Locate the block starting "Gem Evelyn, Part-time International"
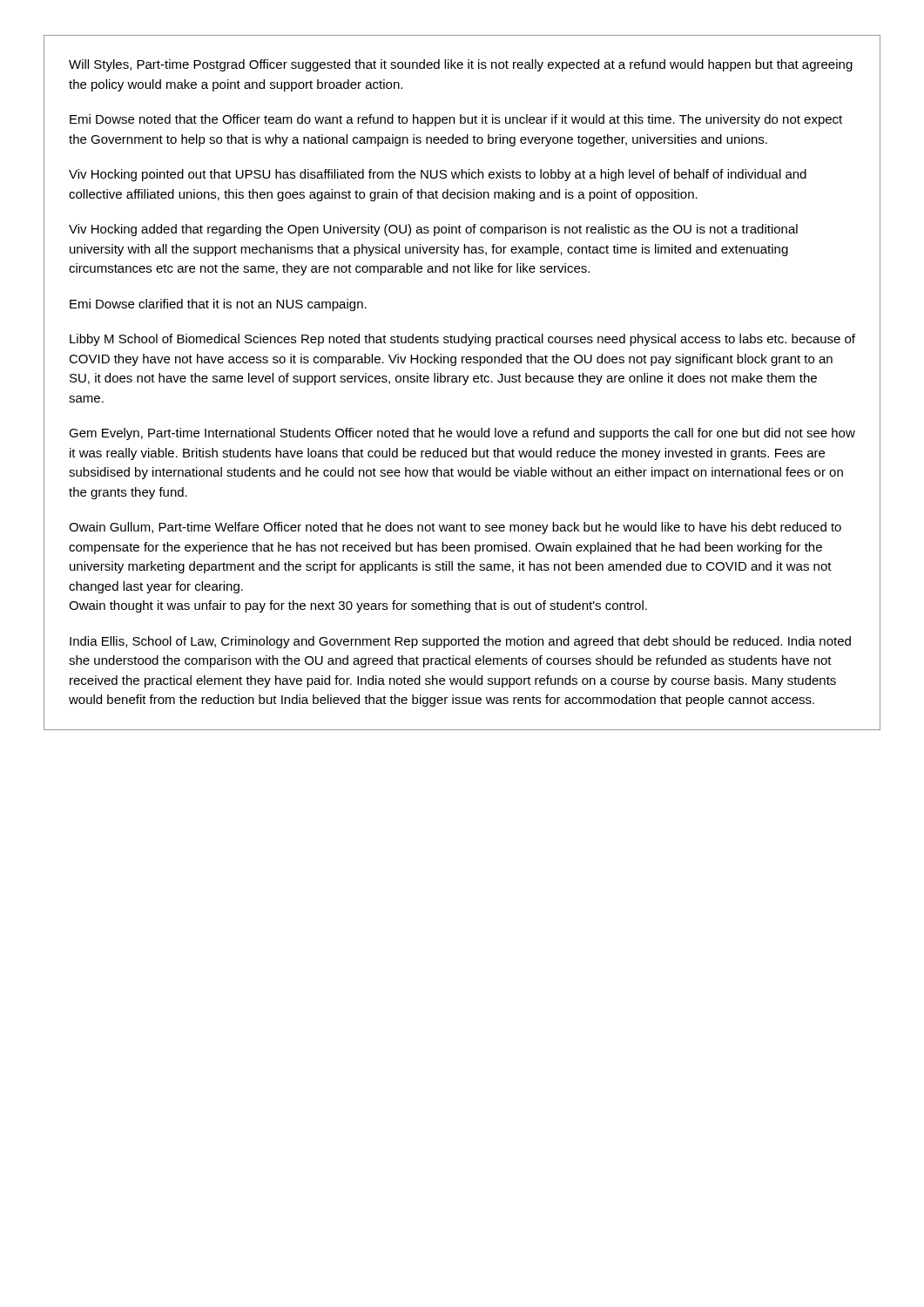 coord(462,462)
